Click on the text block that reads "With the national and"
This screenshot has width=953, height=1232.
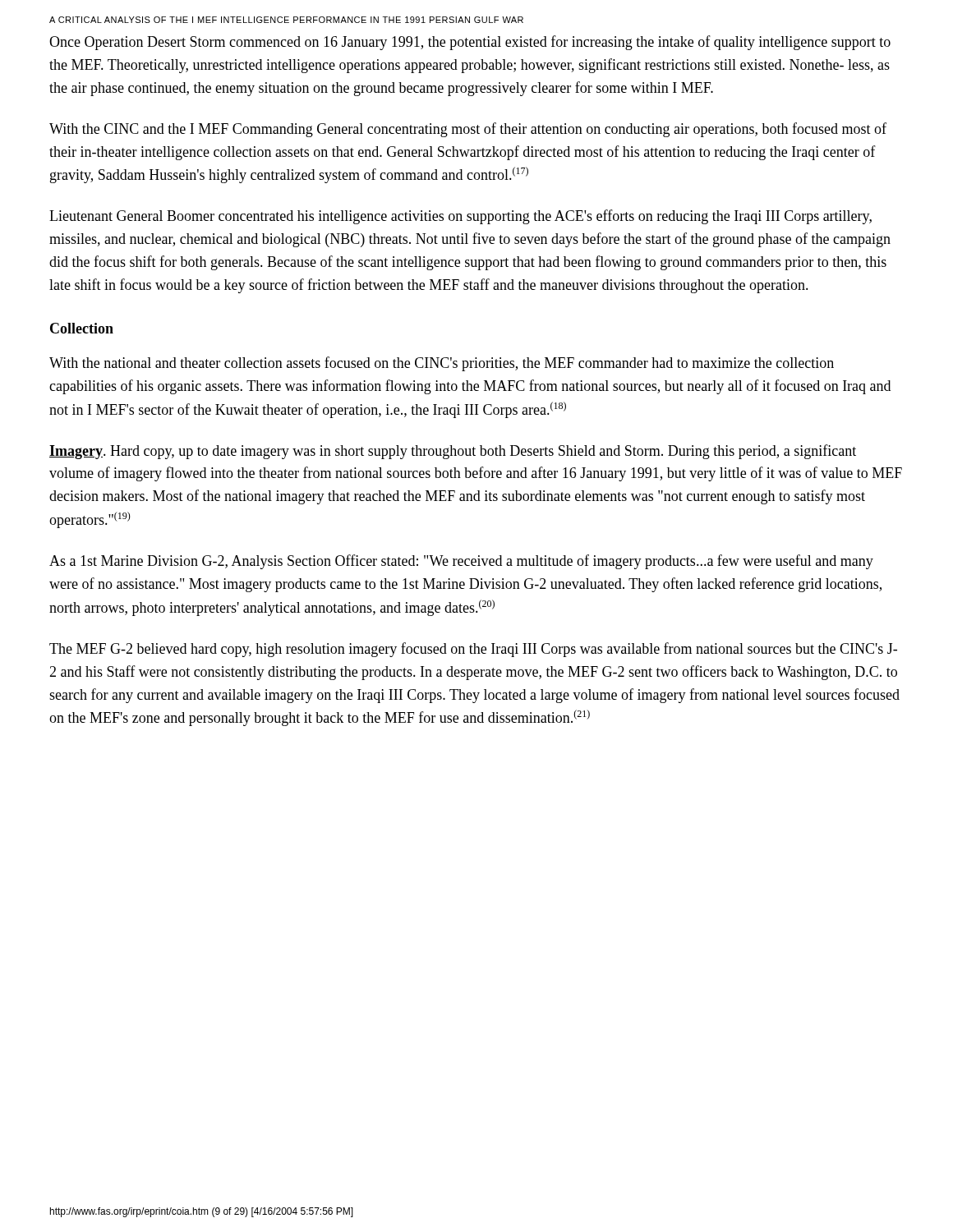coord(470,386)
